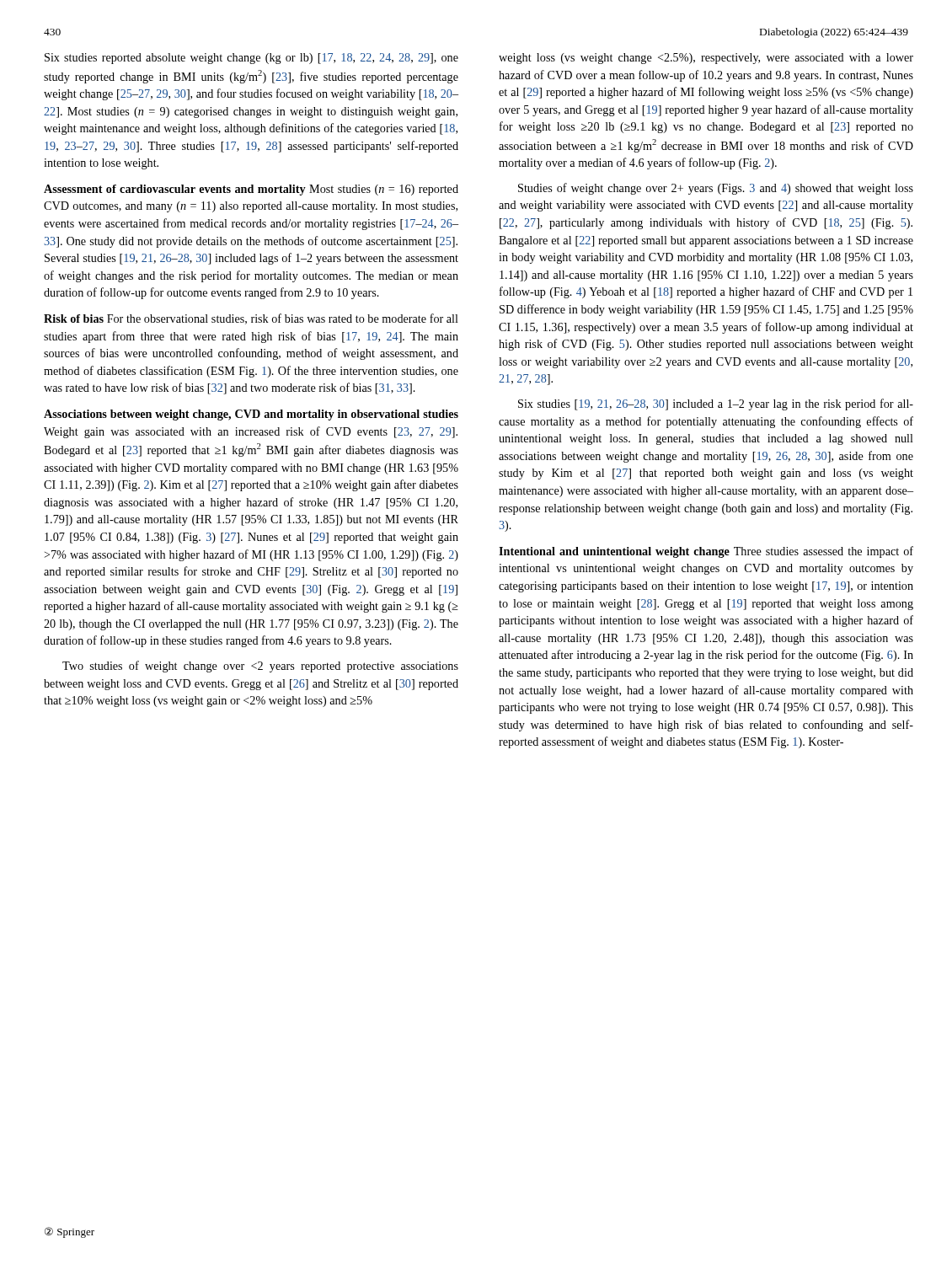Image resolution: width=952 pixels, height=1264 pixels.
Task: Navigate to the text starting "Assessment of cardiovascular events and mortality"
Action: coord(251,241)
